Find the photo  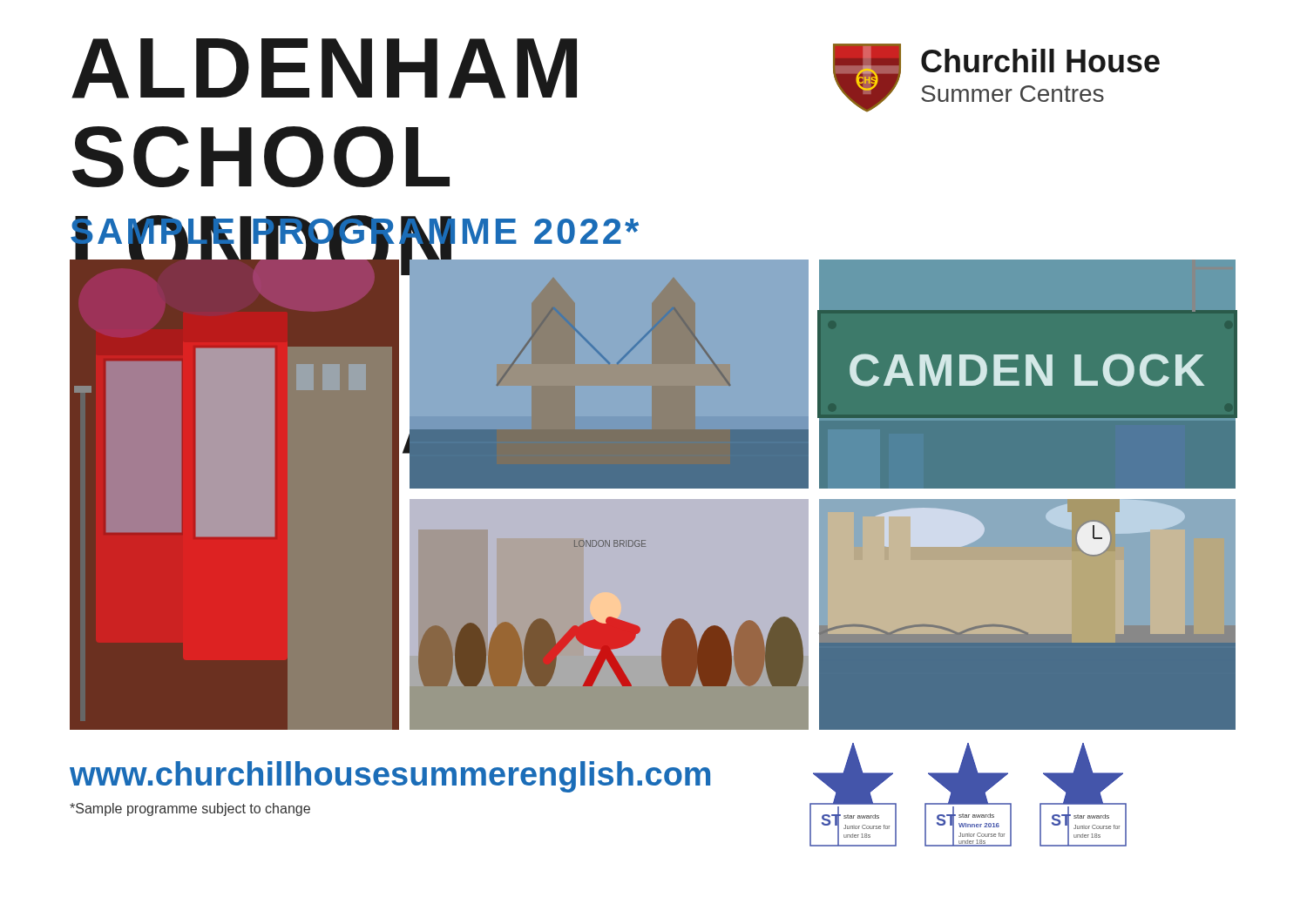(654, 495)
